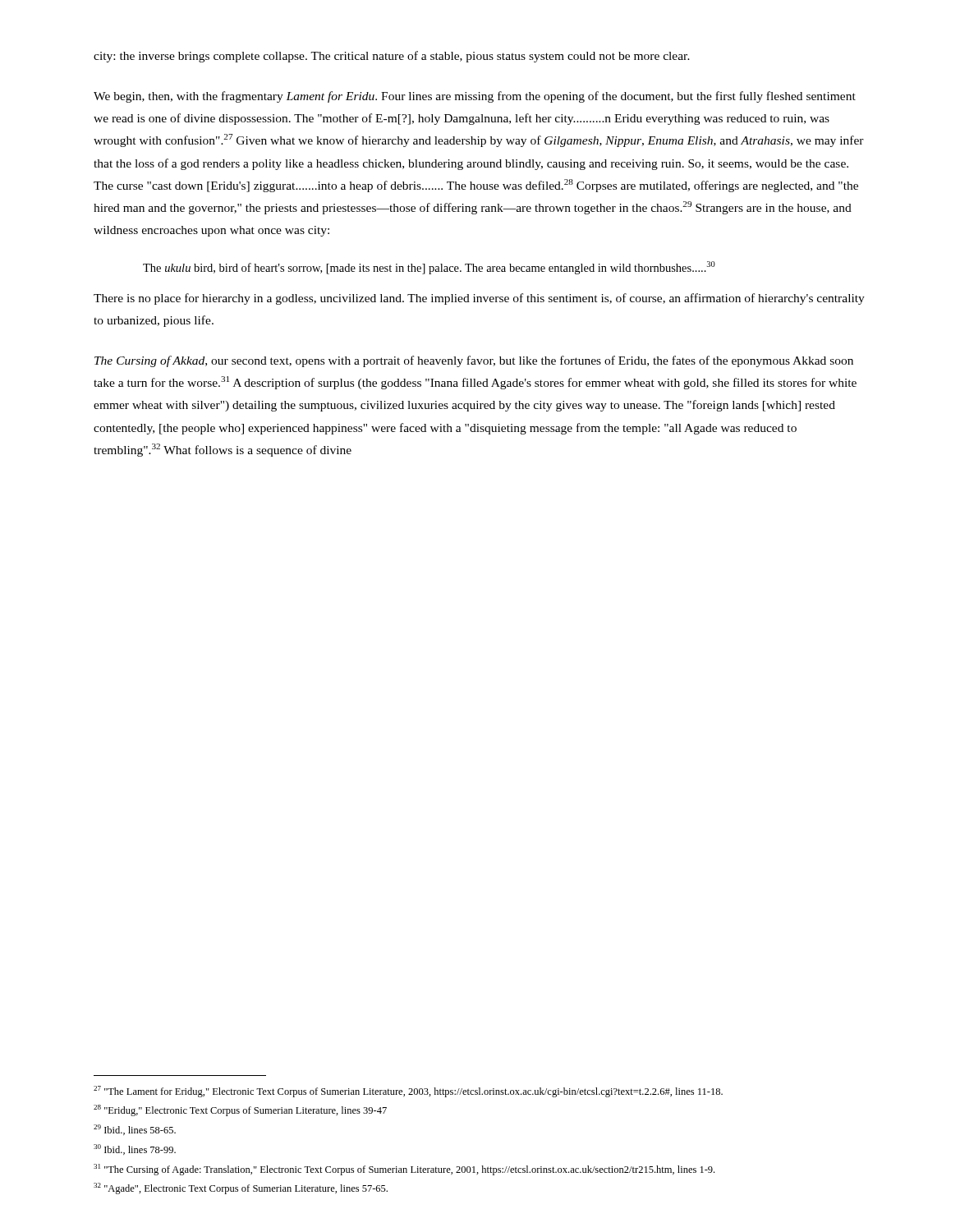Select the element starting "There is no place for hierarchy"
The height and width of the screenshot is (1232, 960).
[480, 309]
